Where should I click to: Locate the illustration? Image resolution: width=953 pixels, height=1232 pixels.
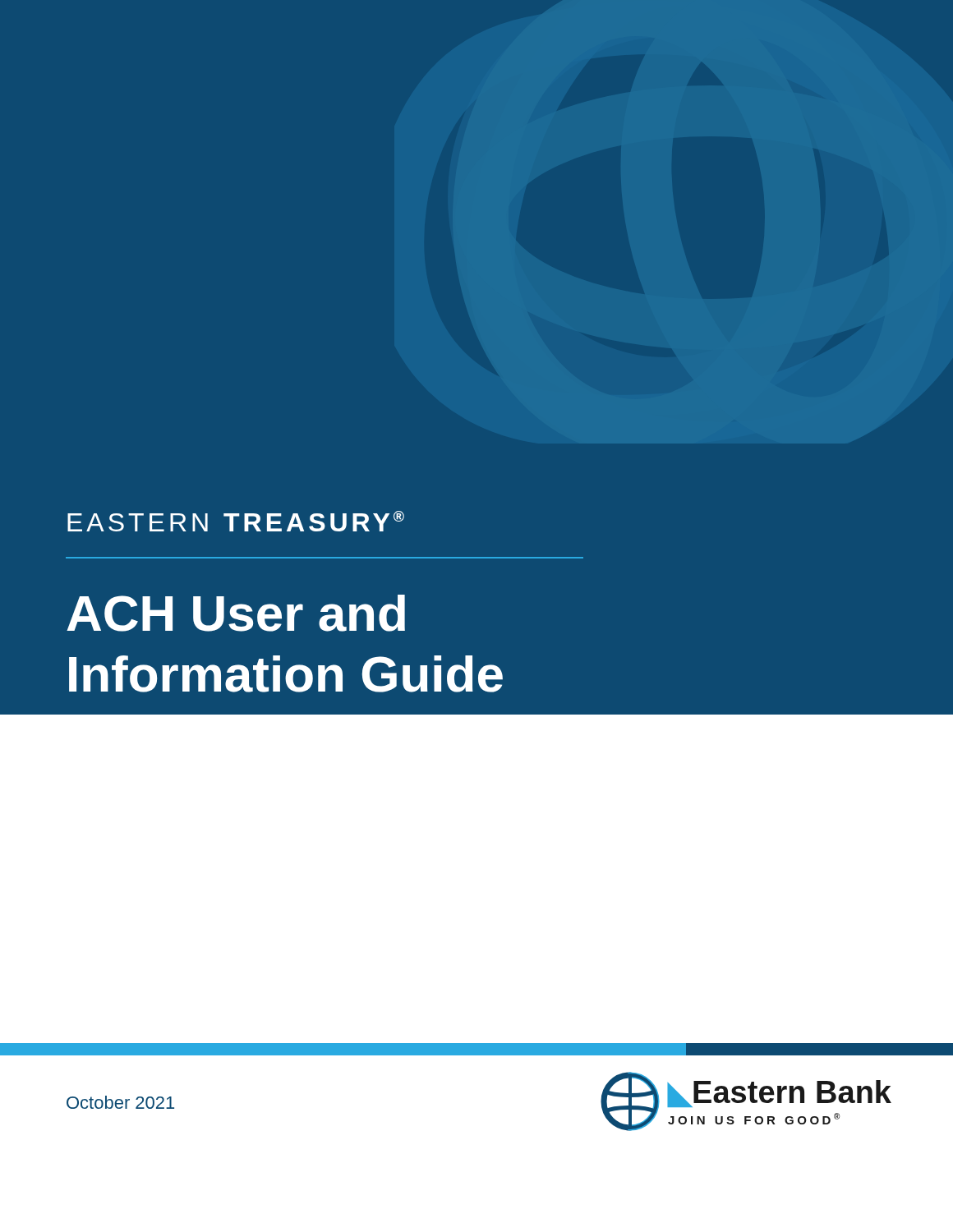pyautogui.click(x=674, y=222)
